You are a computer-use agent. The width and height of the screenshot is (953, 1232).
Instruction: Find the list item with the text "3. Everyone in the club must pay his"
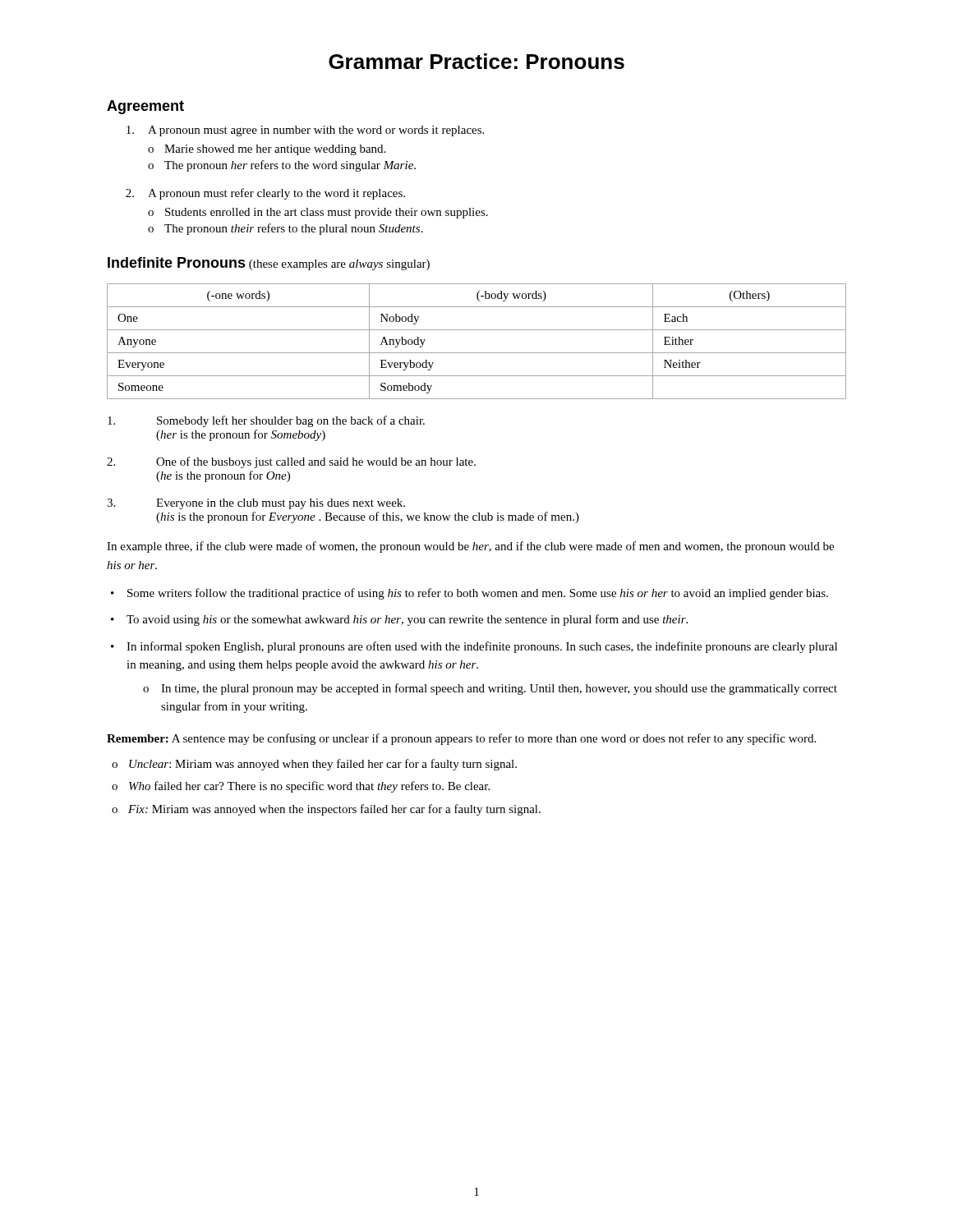pyautogui.click(x=476, y=510)
